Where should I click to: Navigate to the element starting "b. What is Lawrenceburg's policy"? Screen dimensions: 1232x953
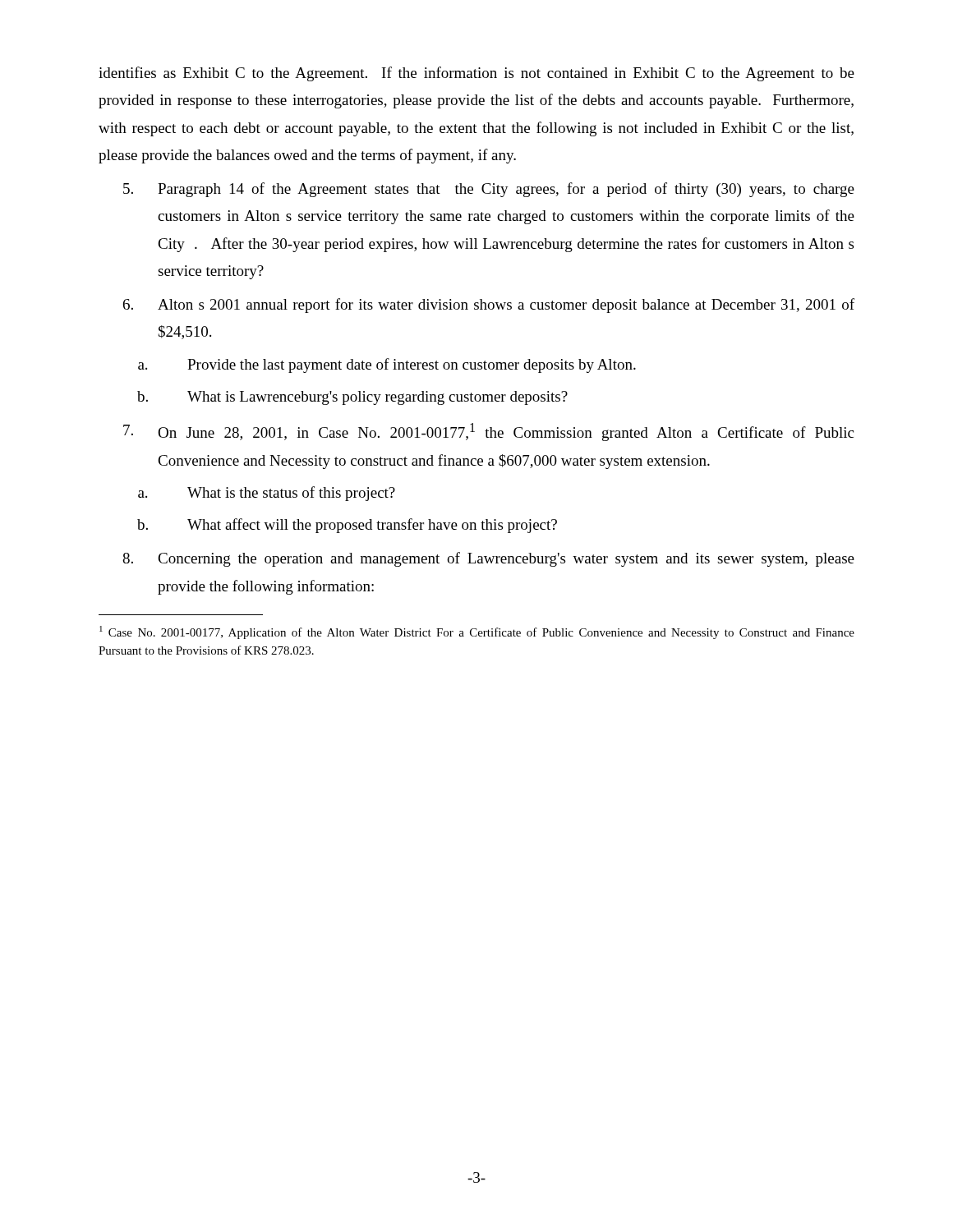pyautogui.click(x=476, y=396)
